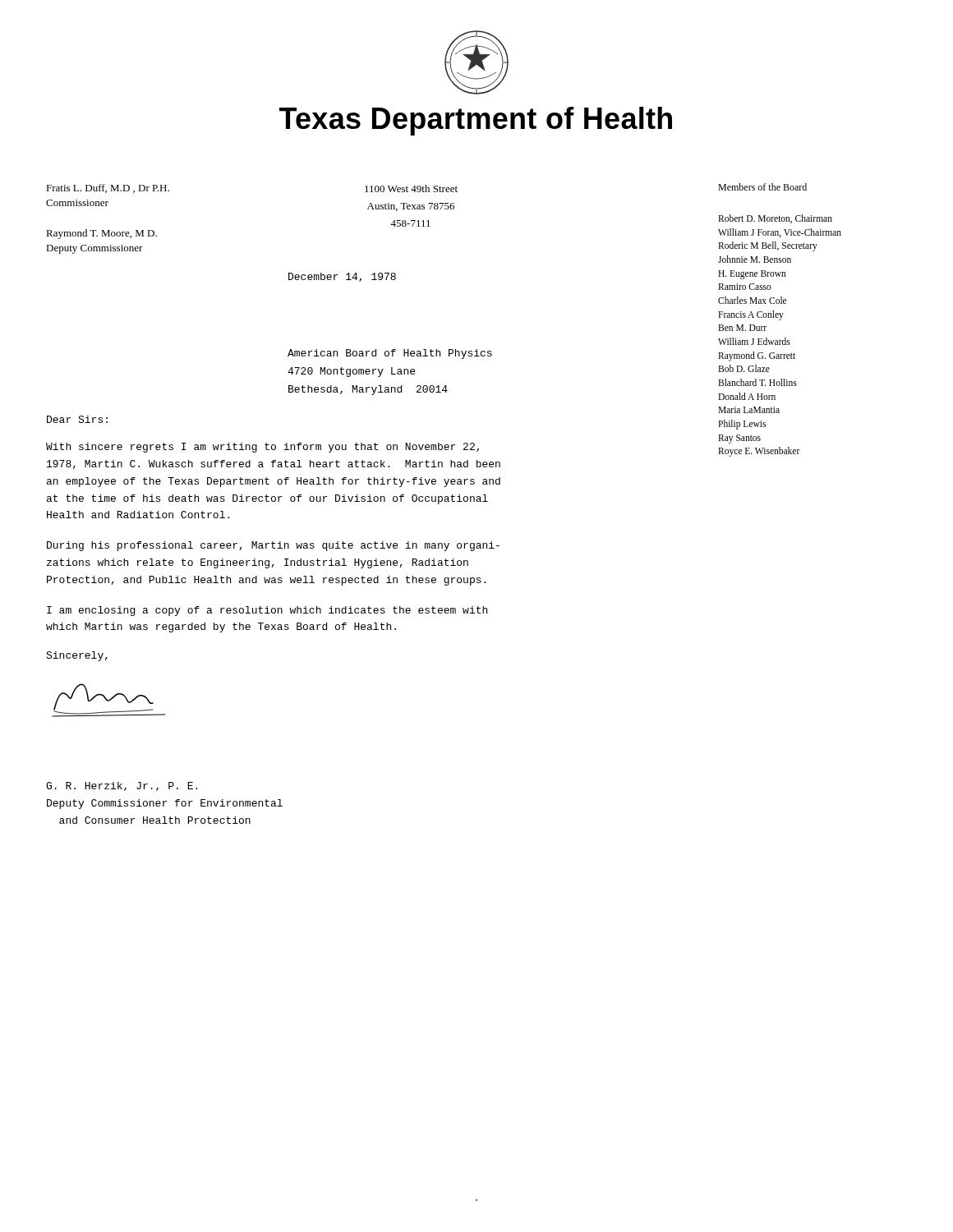The image size is (953, 1232).
Task: Locate the logo
Action: point(476,48)
